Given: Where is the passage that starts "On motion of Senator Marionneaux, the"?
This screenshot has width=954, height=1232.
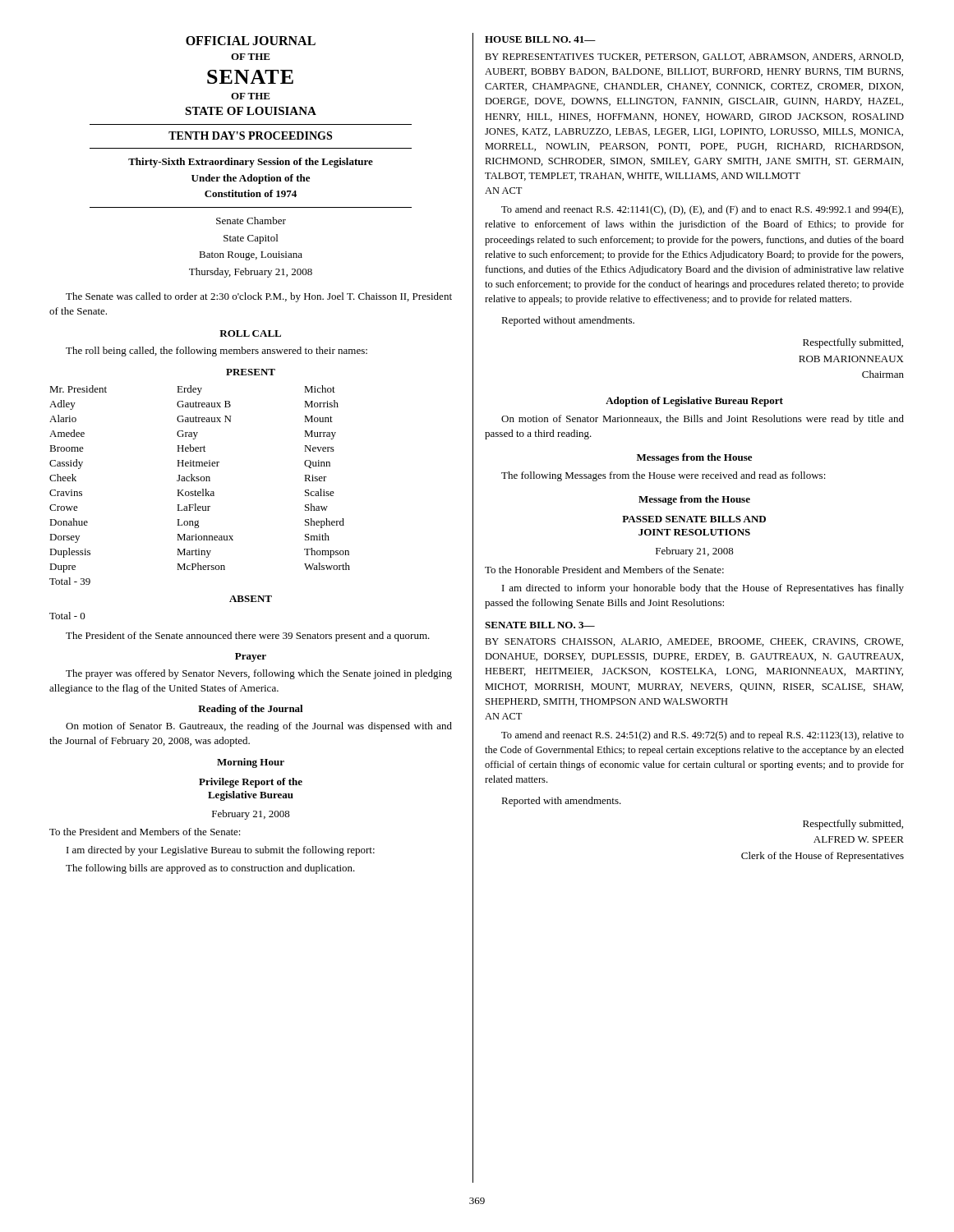Looking at the screenshot, I should (694, 426).
